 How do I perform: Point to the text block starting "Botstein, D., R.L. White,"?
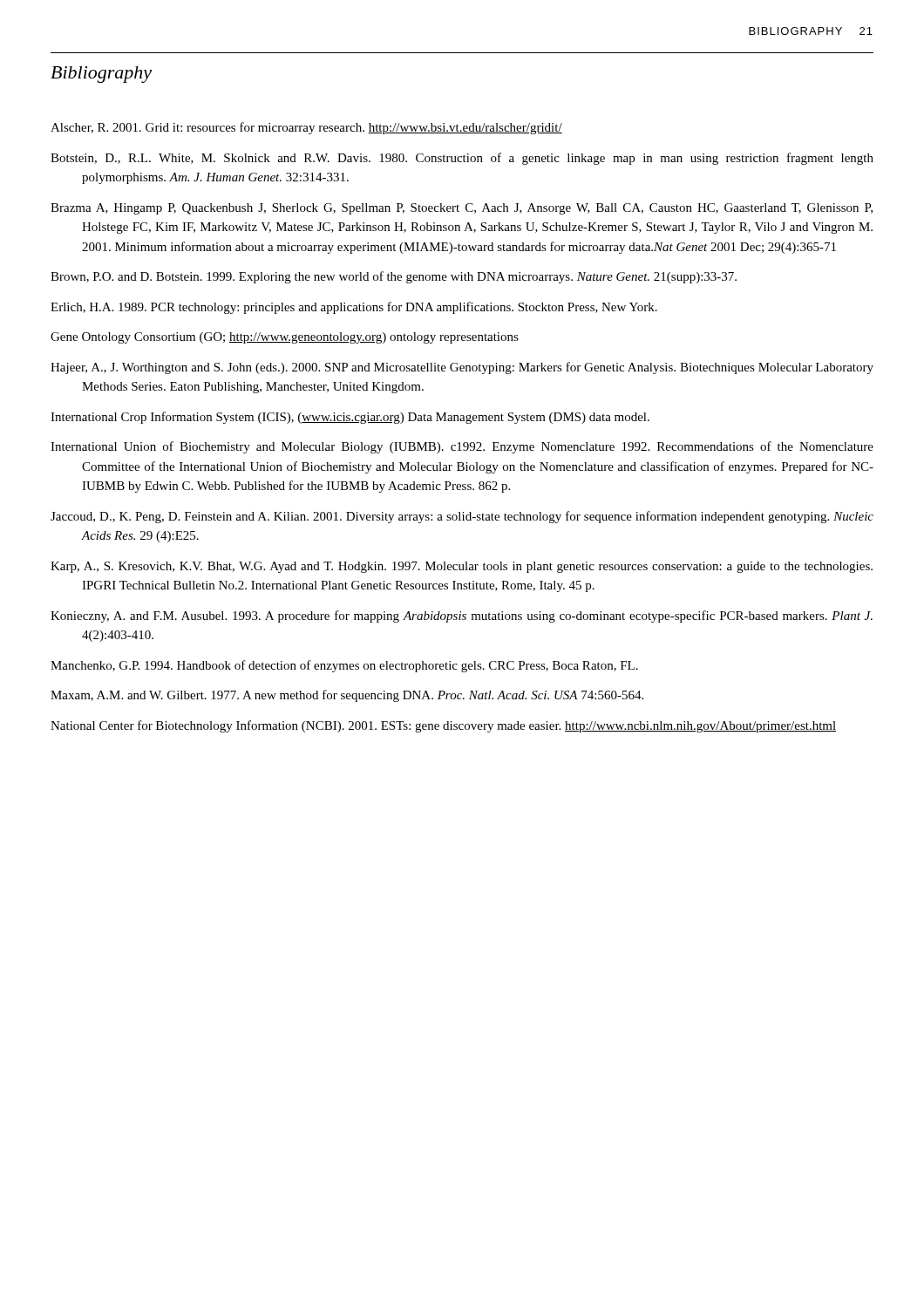pyautogui.click(x=462, y=167)
